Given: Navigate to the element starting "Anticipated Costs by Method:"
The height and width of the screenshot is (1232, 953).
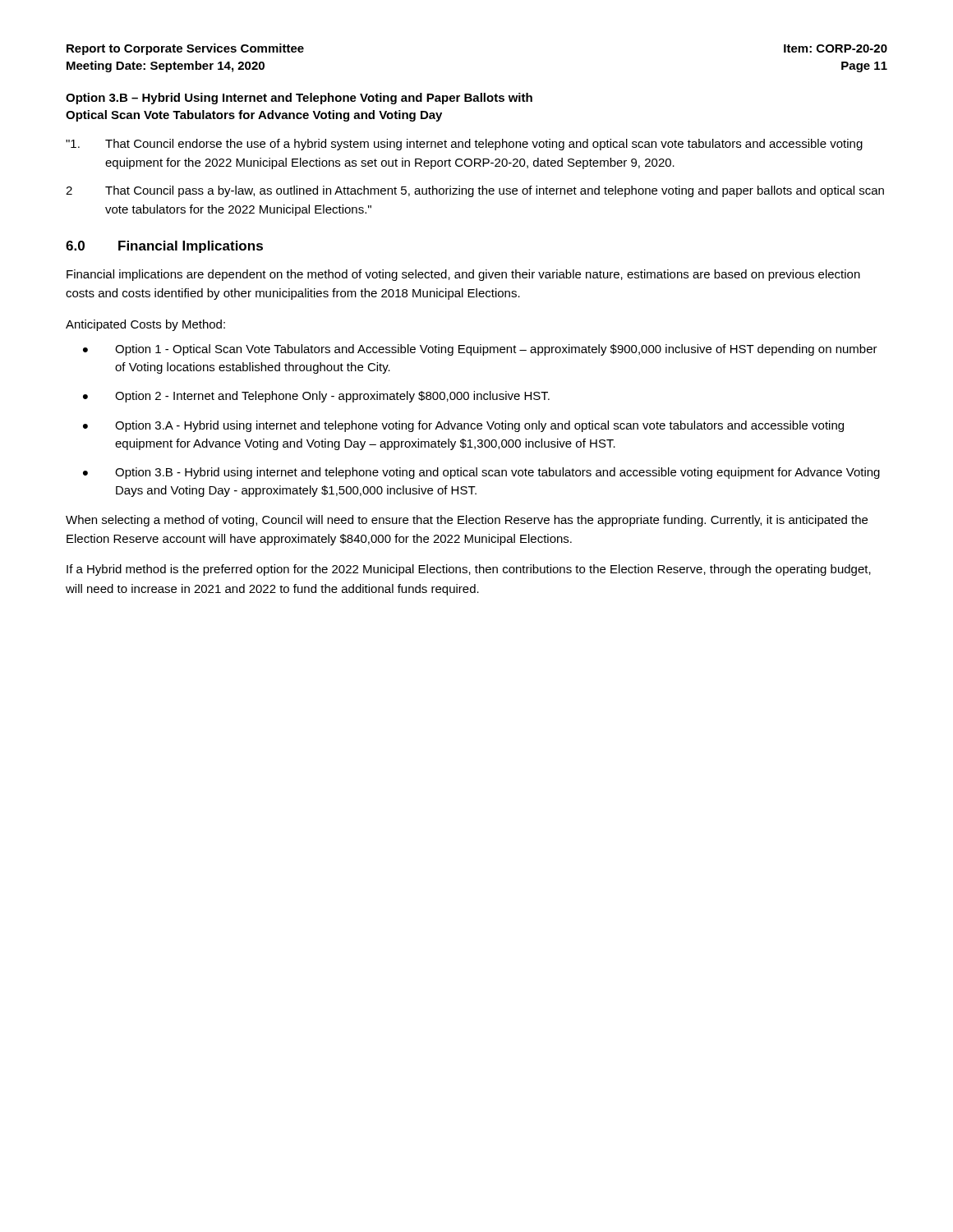Looking at the screenshot, I should tap(146, 324).
